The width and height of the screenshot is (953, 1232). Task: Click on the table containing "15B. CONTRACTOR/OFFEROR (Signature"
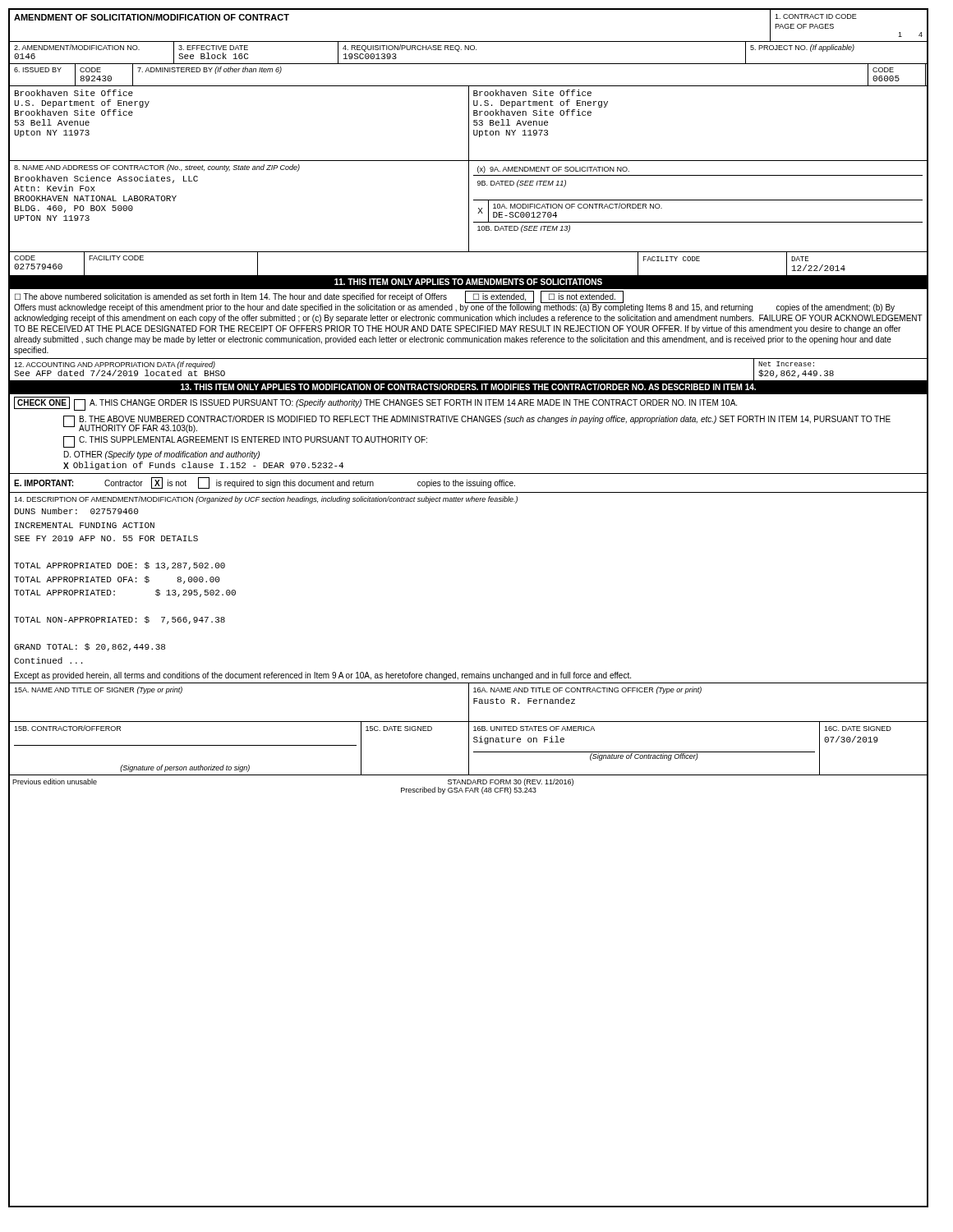(468, 749)
